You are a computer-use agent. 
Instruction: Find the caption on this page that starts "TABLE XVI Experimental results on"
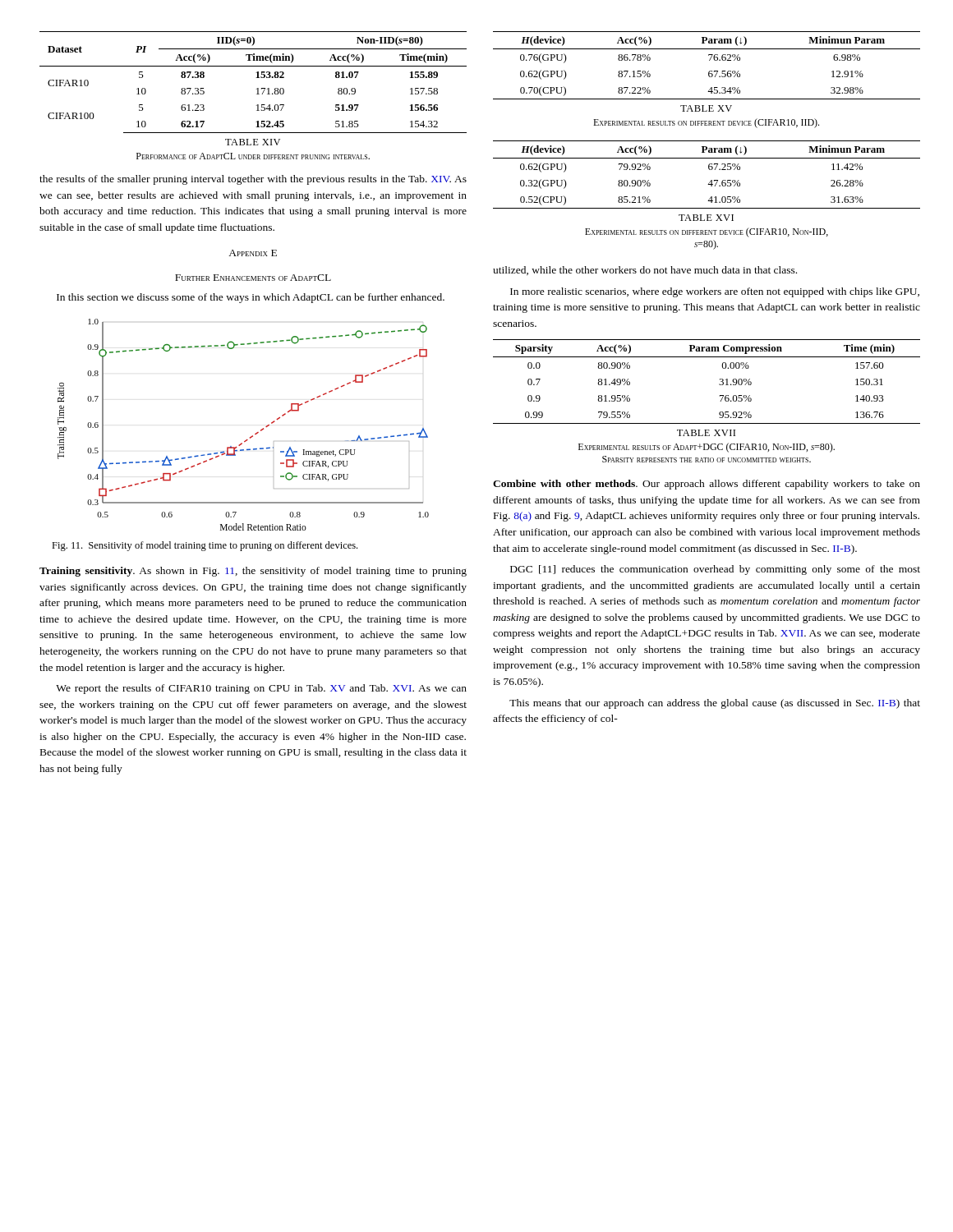(x=707, y=231)
